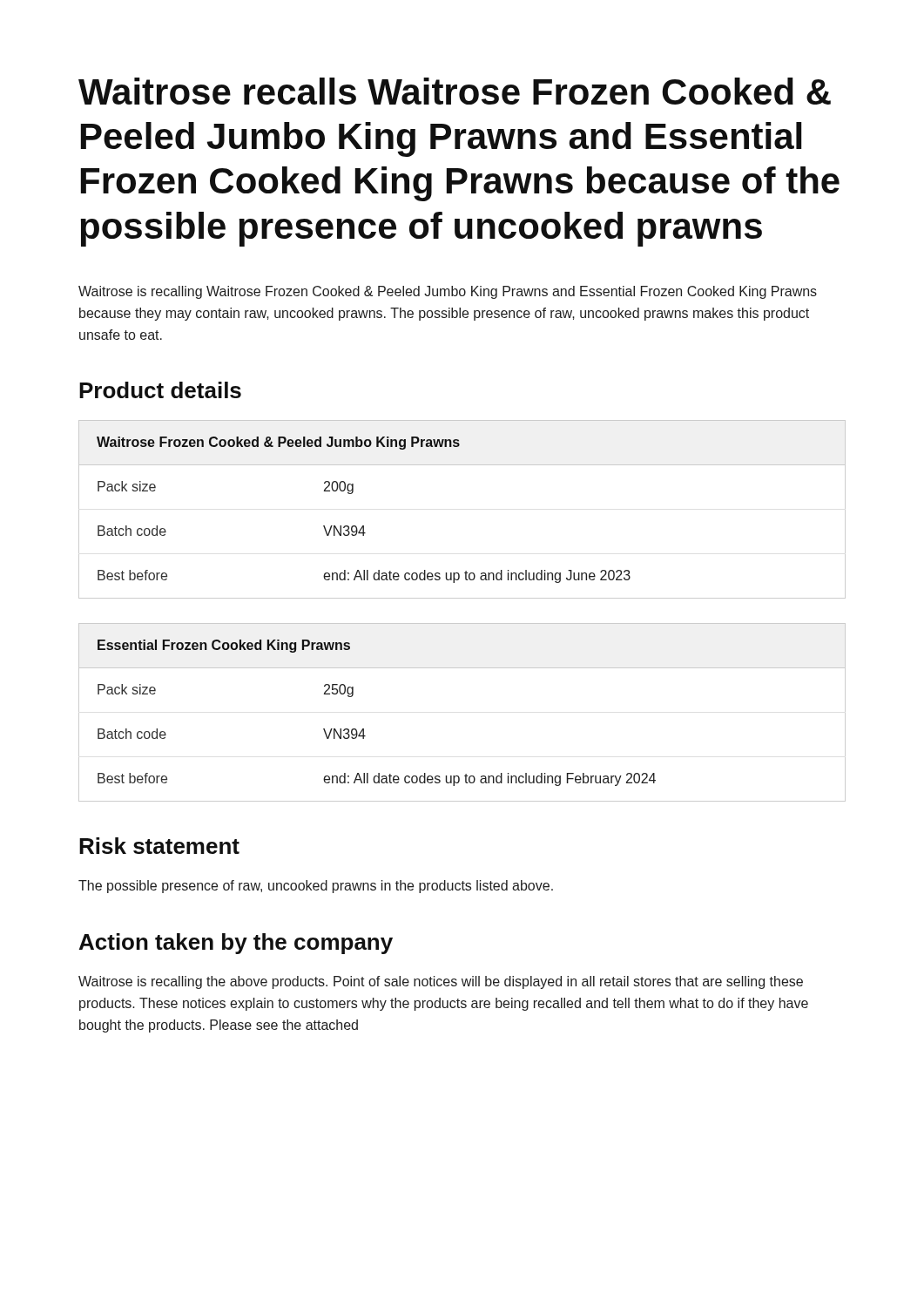Find the section header with the text "Product details"

pos(160,391)
